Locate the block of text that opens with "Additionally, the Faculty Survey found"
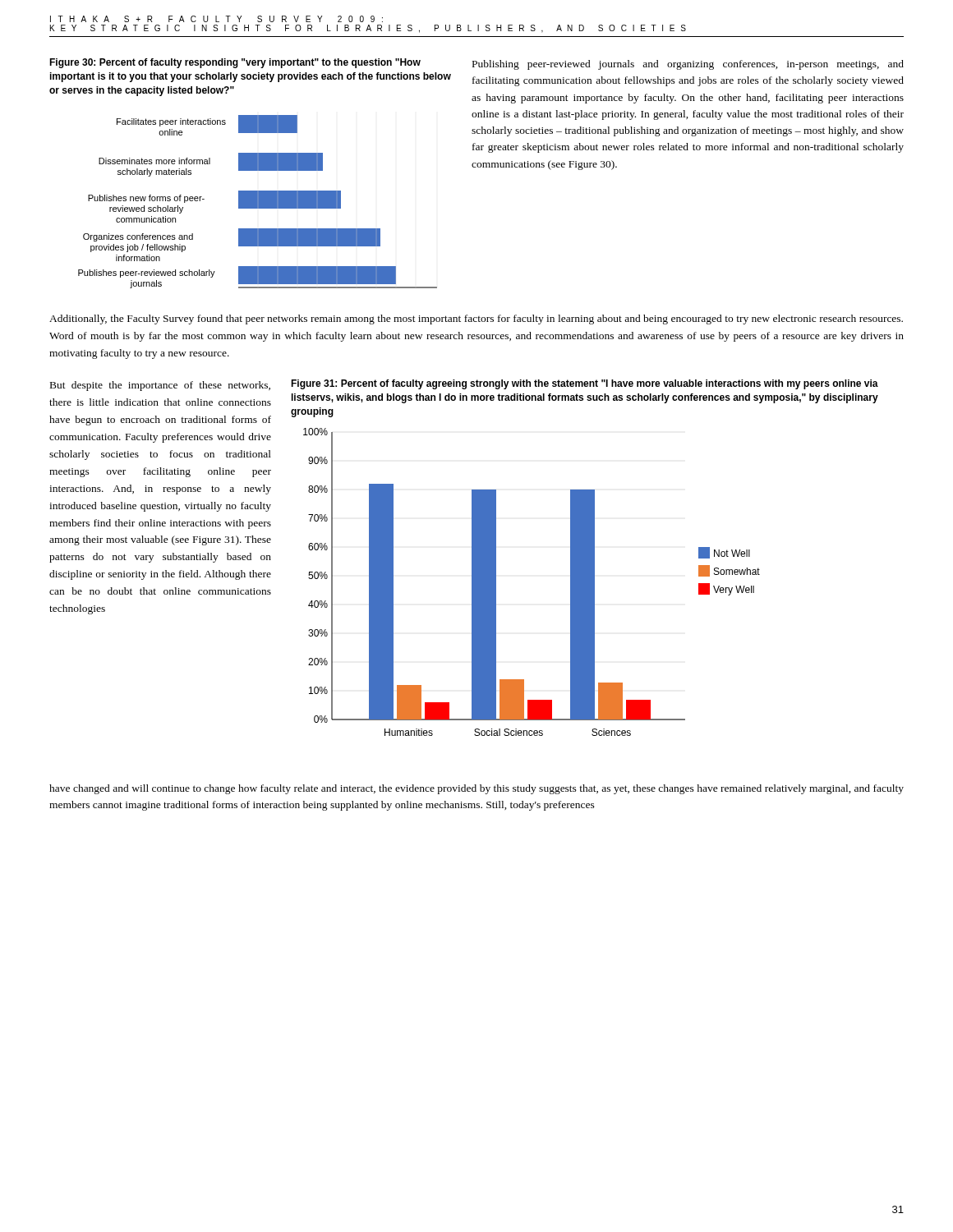This screenshot has height=1232, width=953. [x=476, y=336]
